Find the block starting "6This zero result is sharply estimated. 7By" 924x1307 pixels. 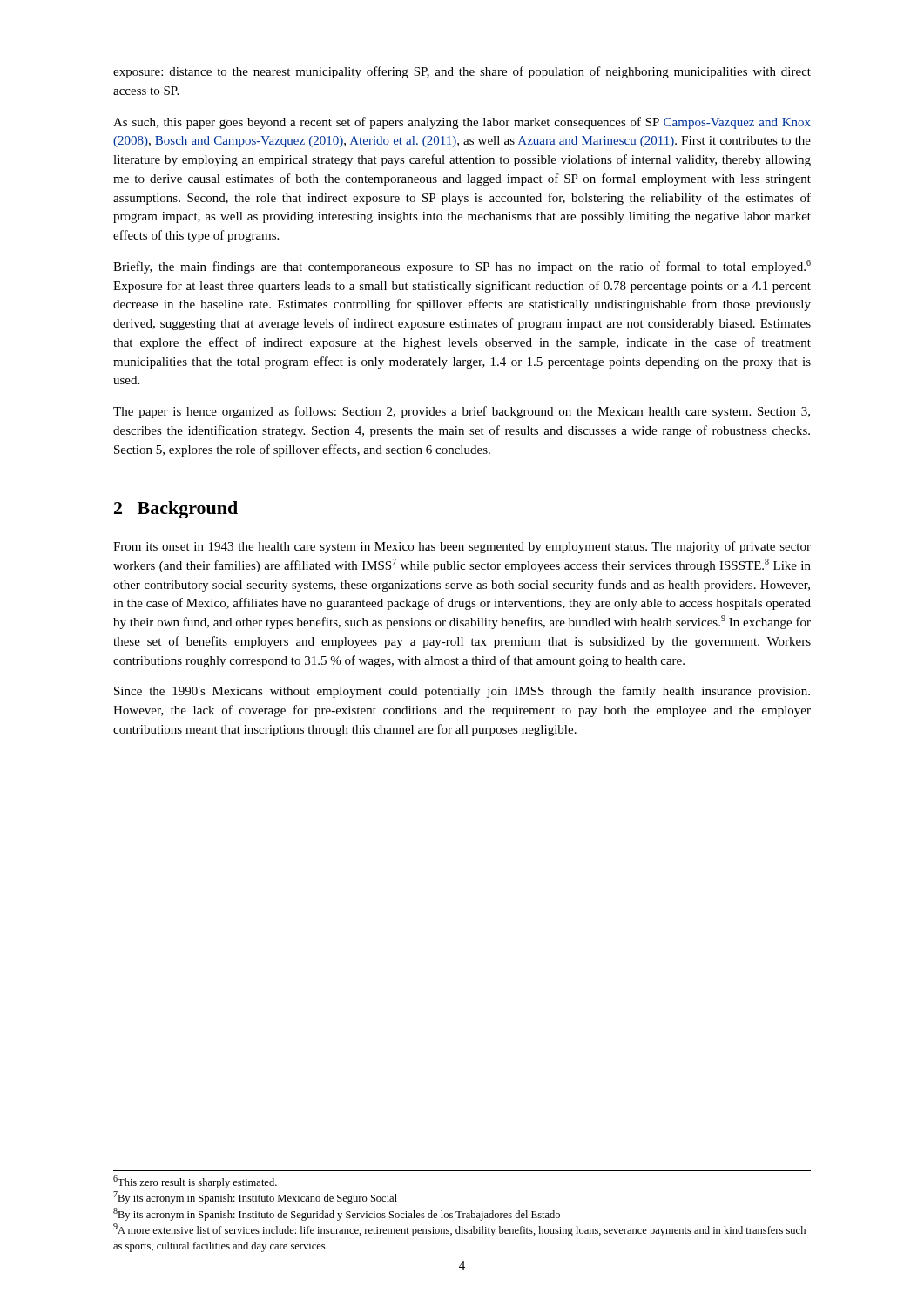(462, 1213)
